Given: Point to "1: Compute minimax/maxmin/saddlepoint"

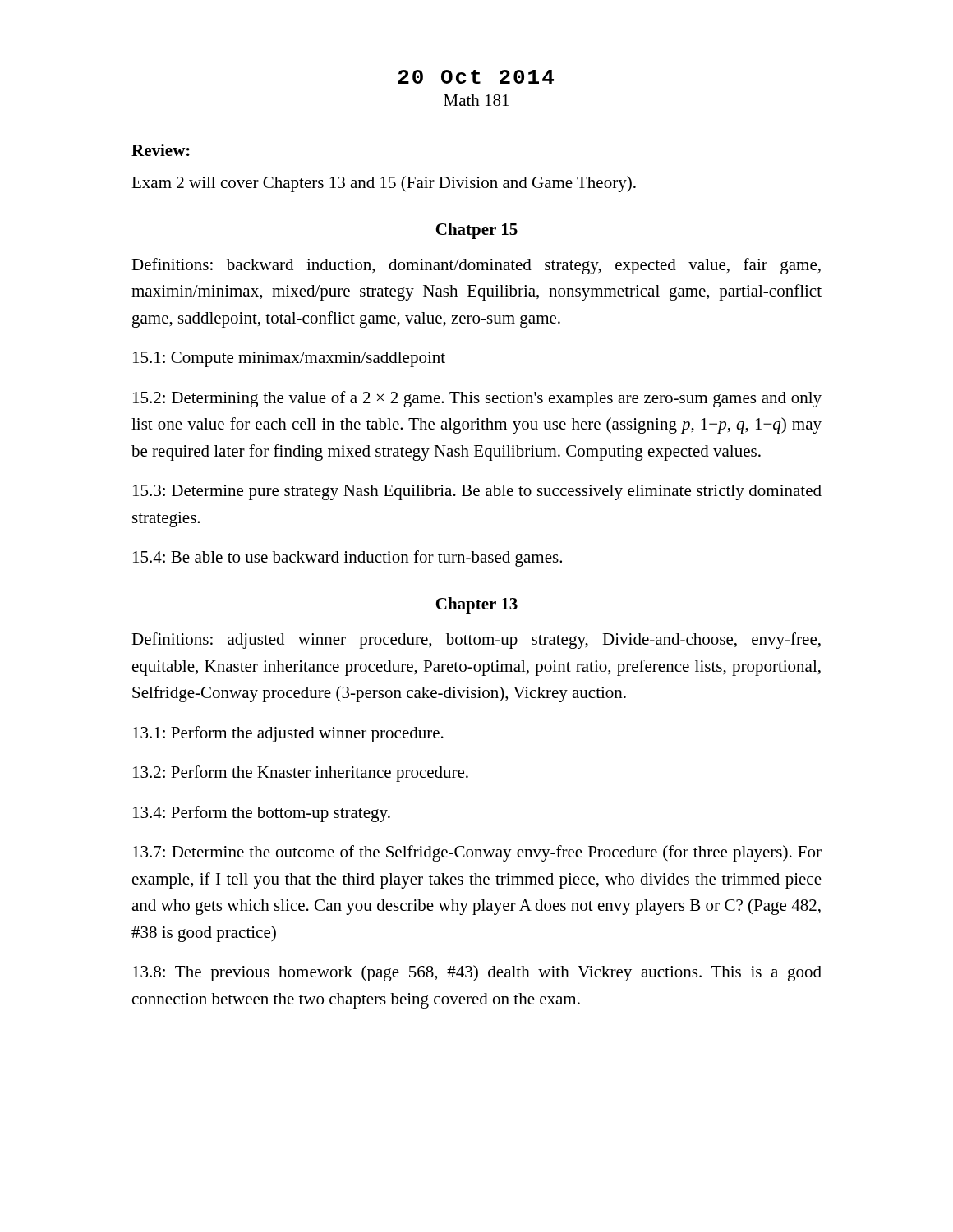Looking at the screenshot, I should [288, 357].
